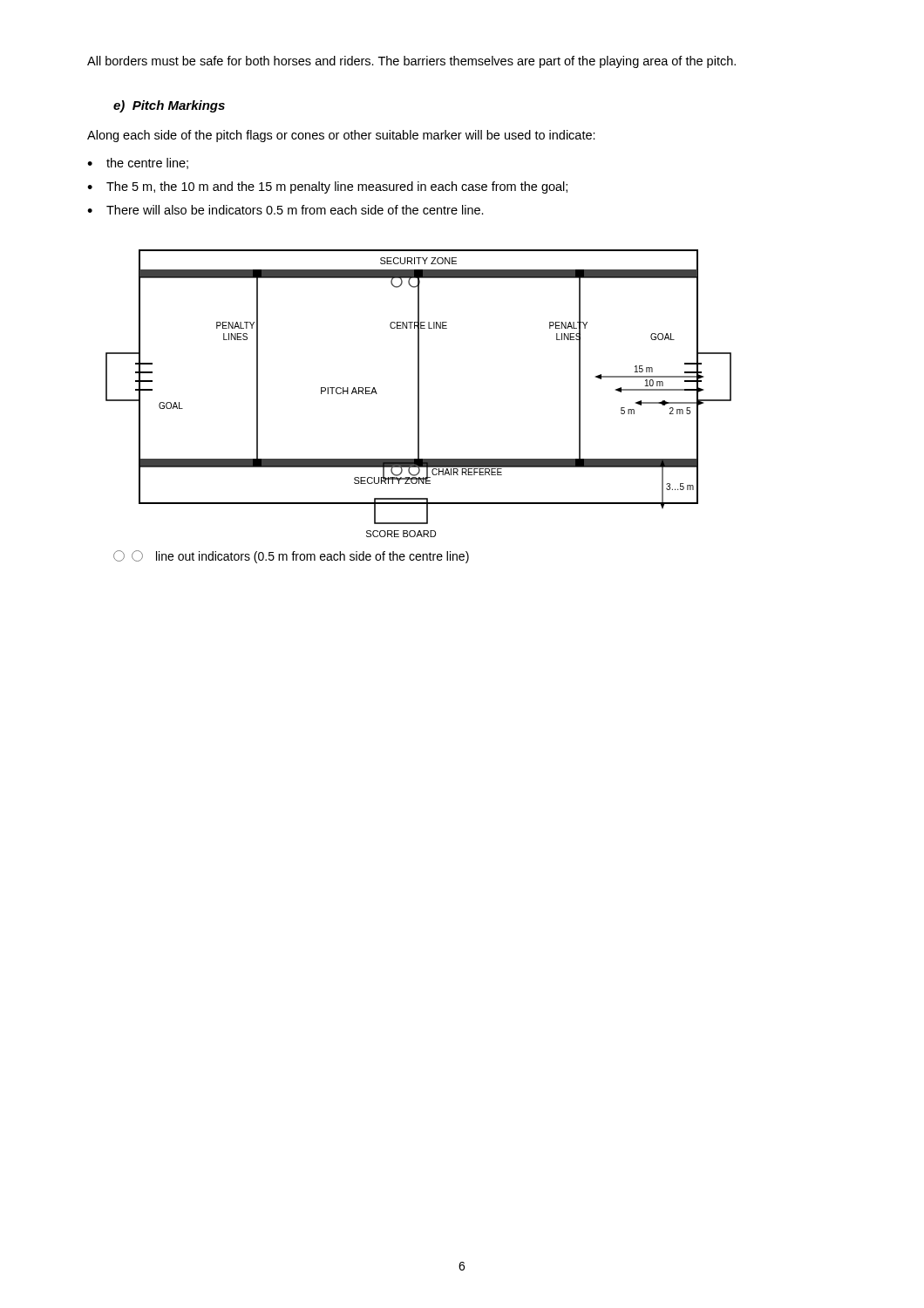Locate the text block with the text "All borders must"
The image size is (924, 1308).
[x=412, y=61]
